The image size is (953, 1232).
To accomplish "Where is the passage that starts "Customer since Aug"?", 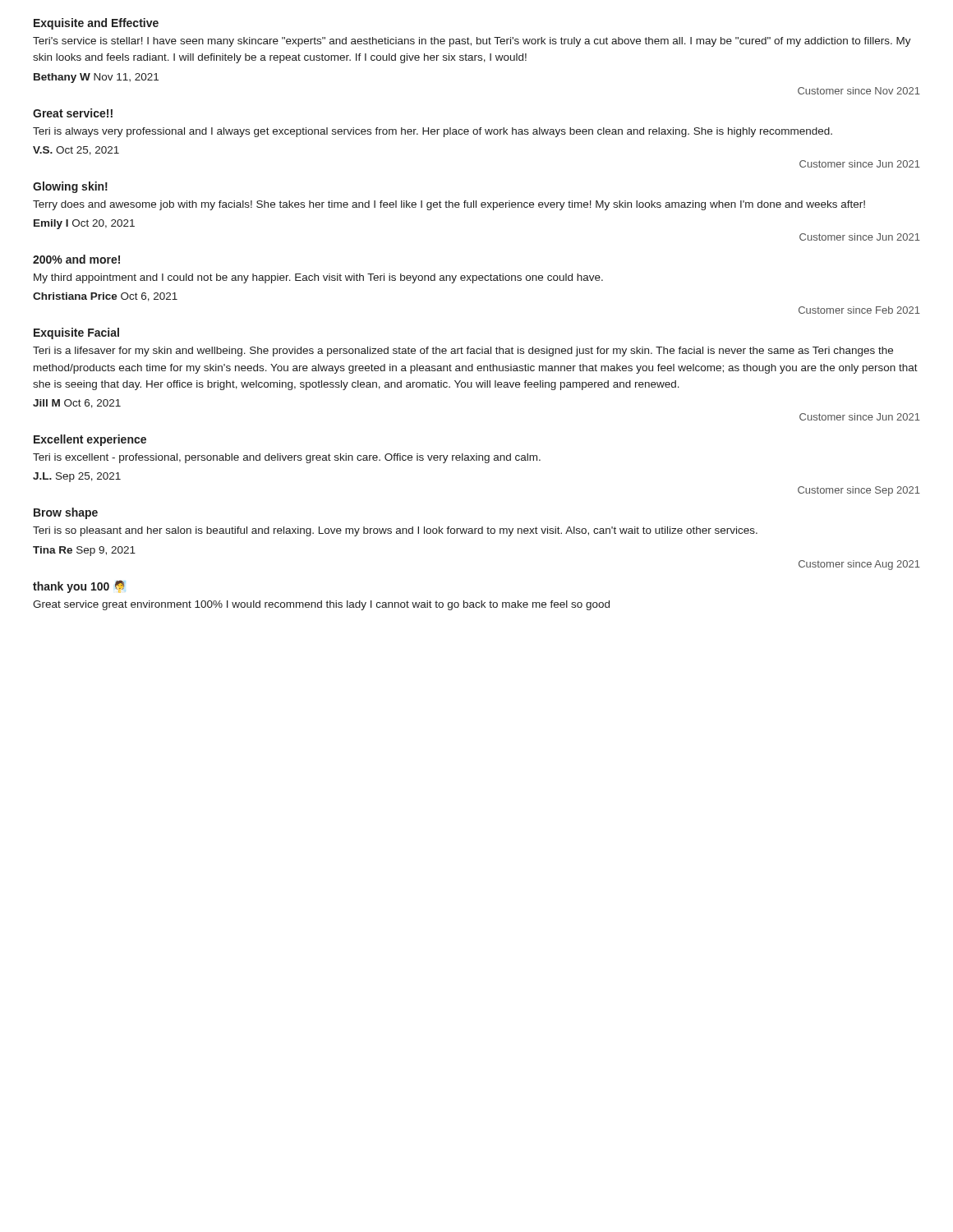I will 859,563.
